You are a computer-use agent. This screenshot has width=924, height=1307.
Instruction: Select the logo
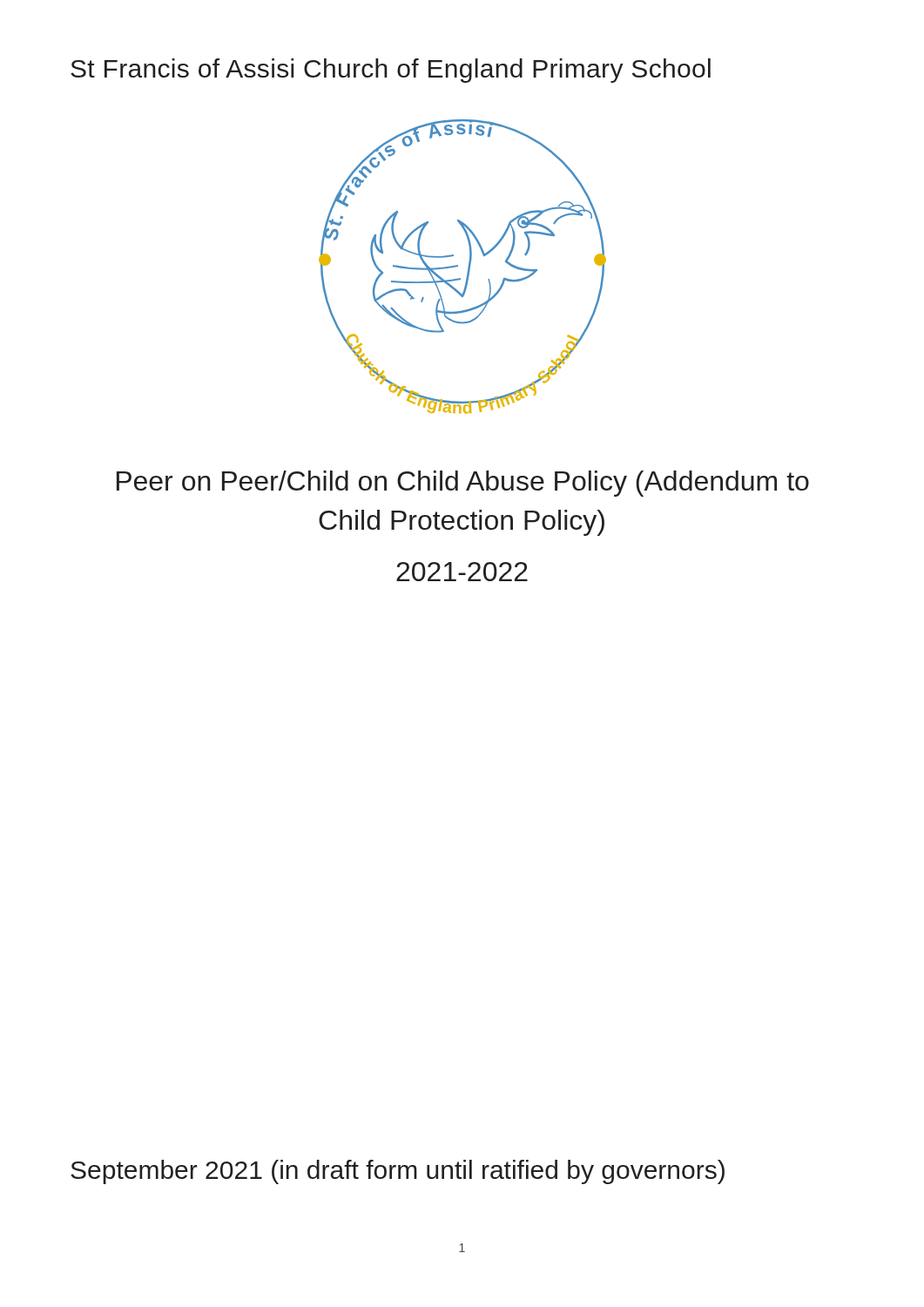pyautogui.click(x=462, y=261)
